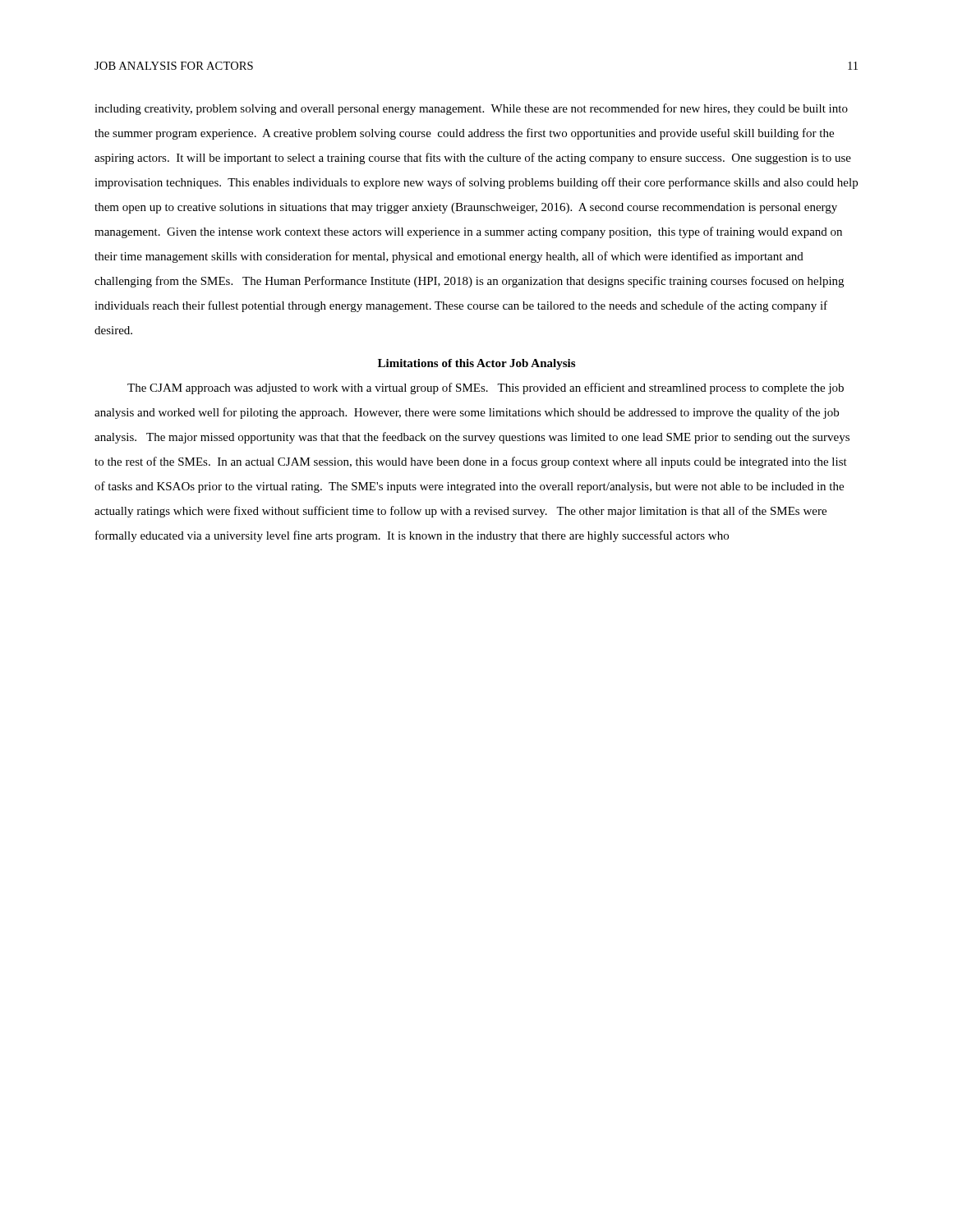The image size is (953, 1232).
Task: Click on the element starting "including creativity, problem solving"
Action: tap(476, 219)
